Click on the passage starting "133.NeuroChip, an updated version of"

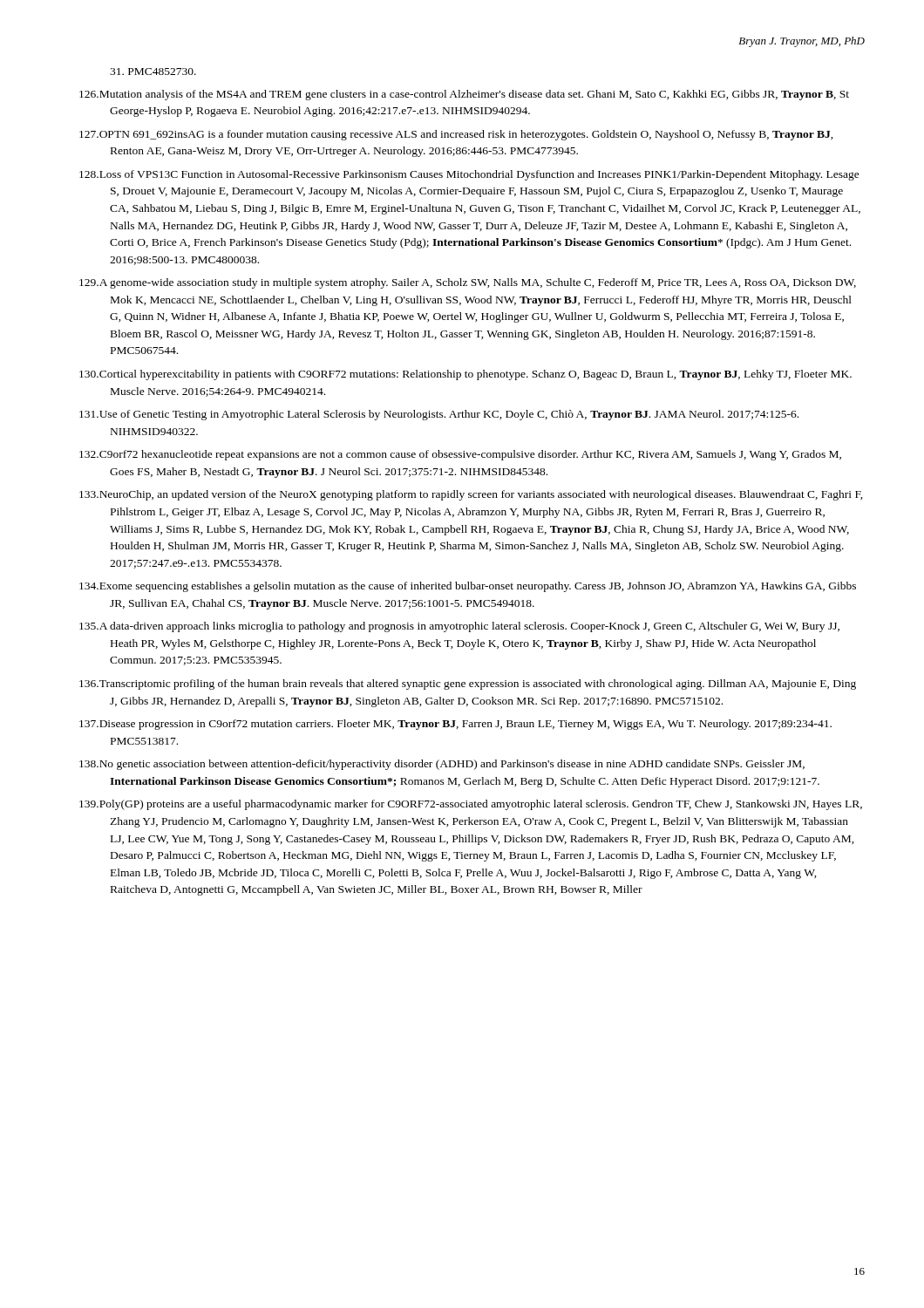[x=471, y=528]
